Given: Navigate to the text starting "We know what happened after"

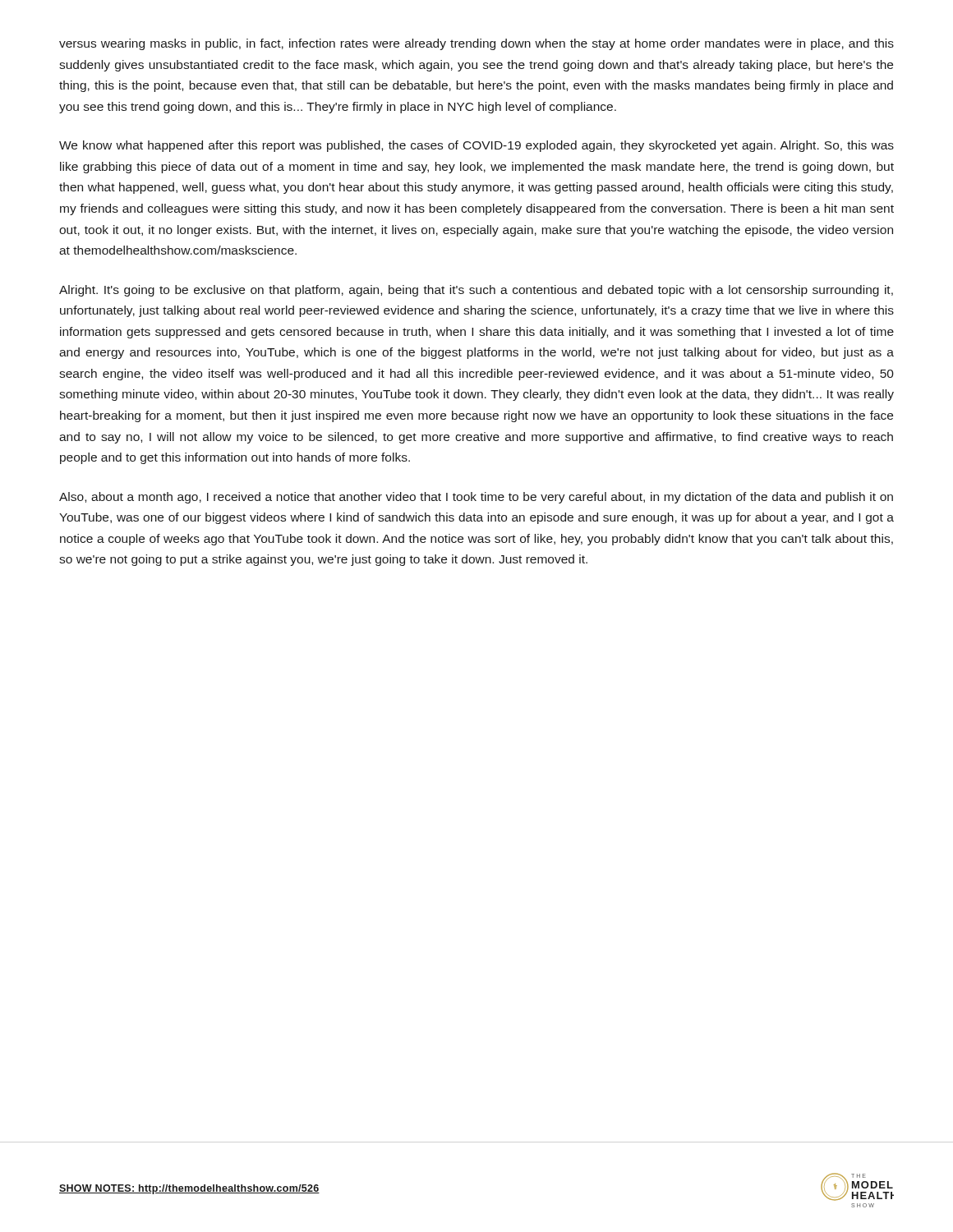Looking at the screenshot, I should click(x=476, y=198).
